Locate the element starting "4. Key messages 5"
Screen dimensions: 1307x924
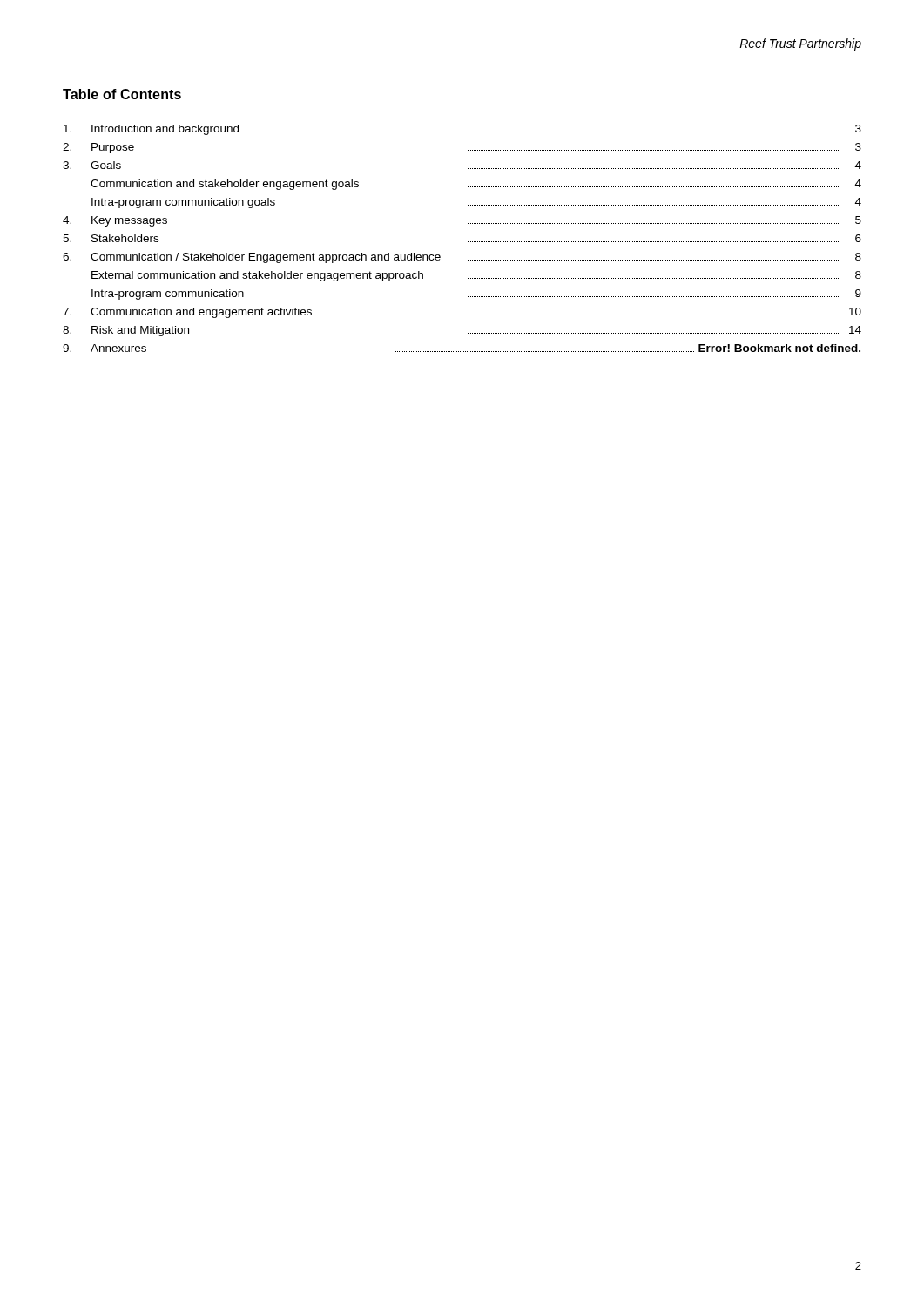pos(462,220)
